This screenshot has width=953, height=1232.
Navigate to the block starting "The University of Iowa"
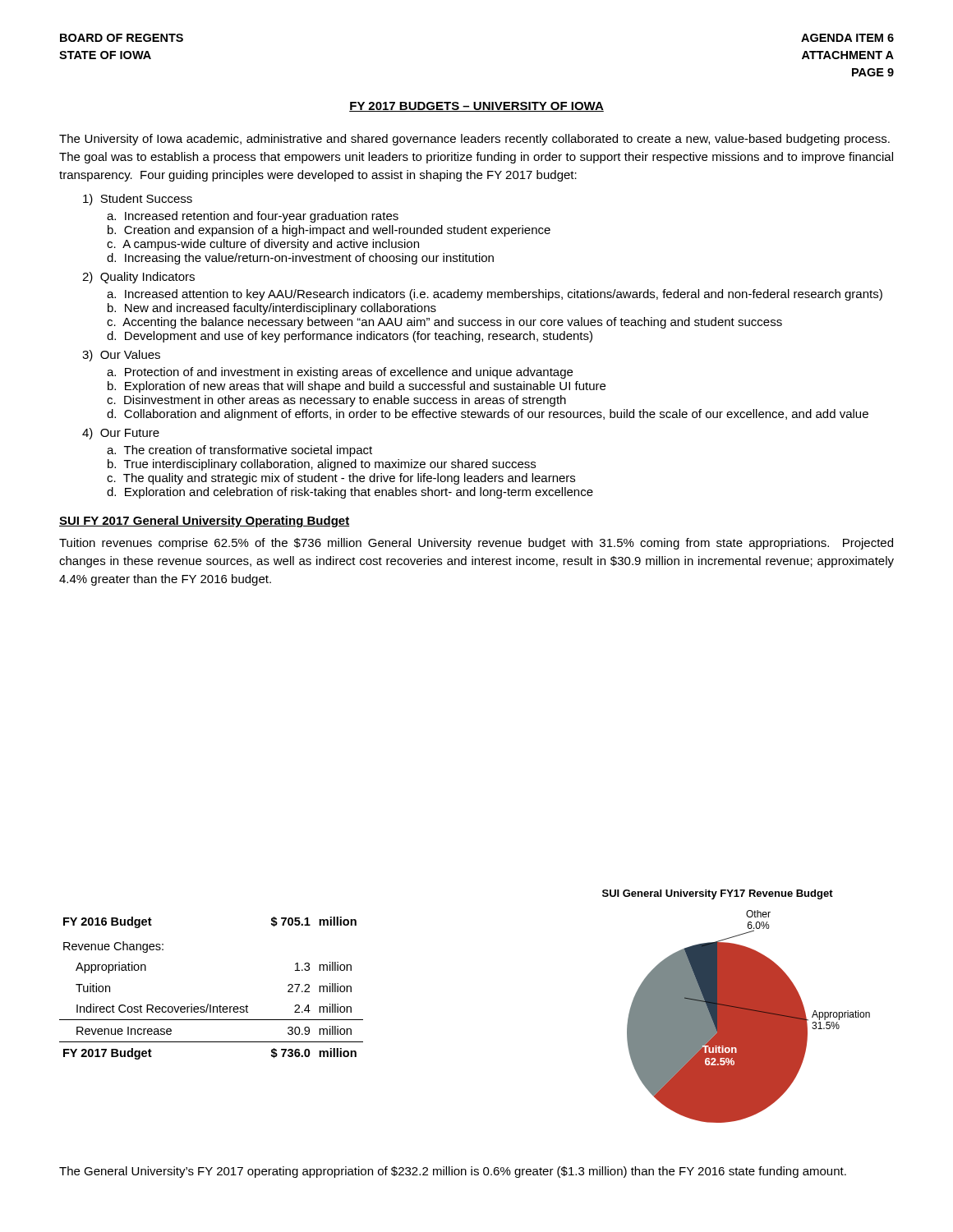point(476,157)
